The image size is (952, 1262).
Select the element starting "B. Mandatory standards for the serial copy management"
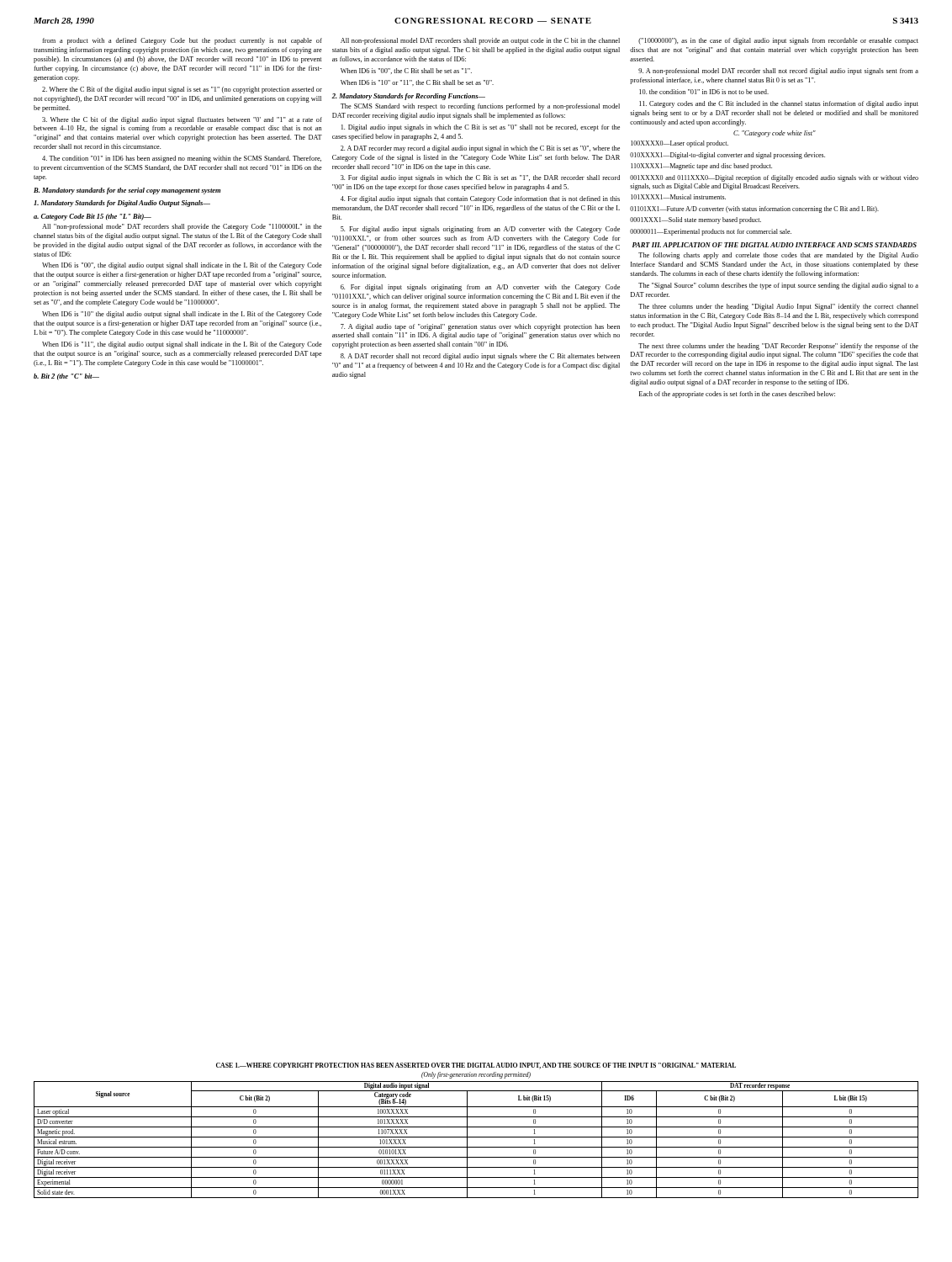tap(127, 190)
